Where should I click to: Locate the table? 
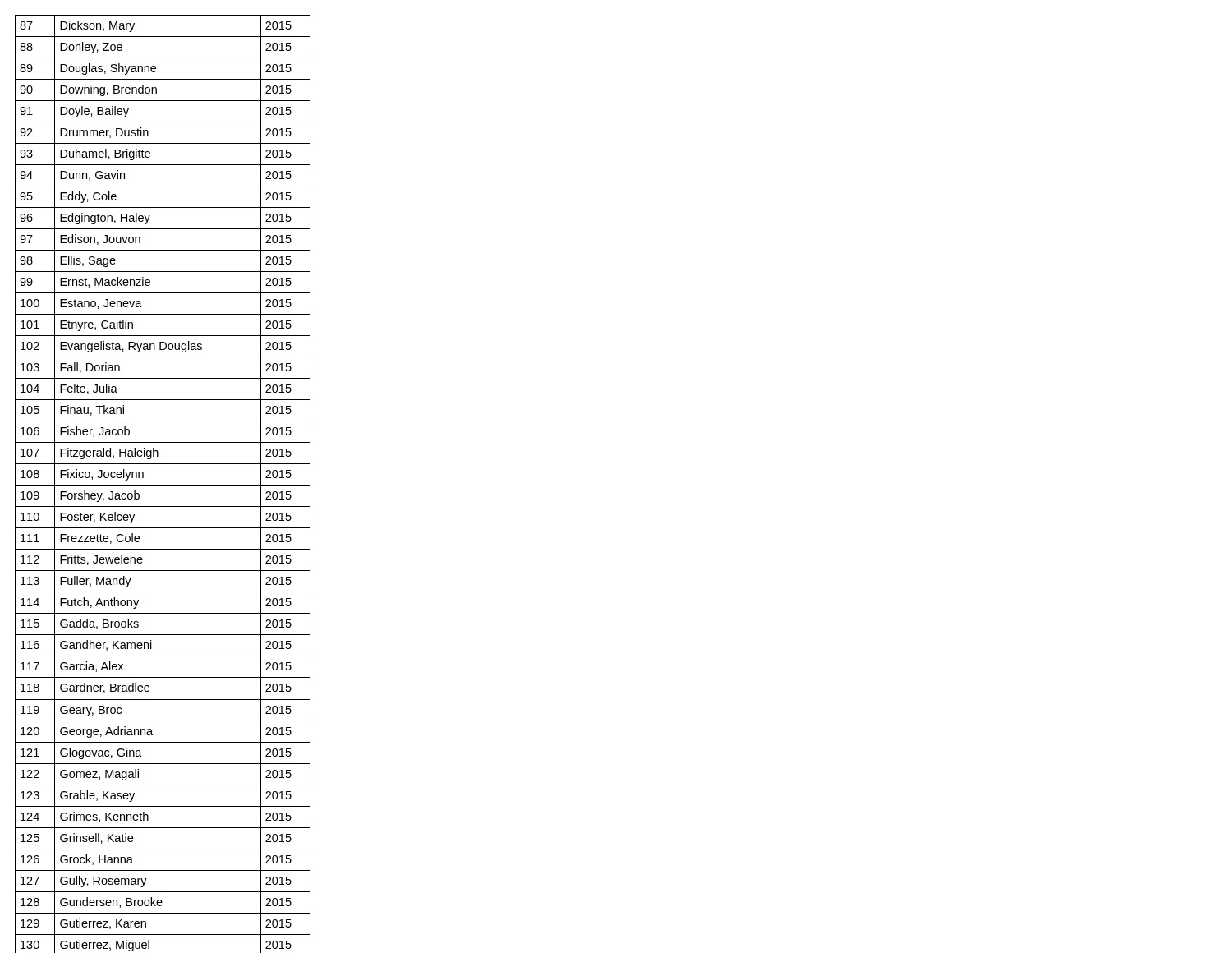click(x=163, y=484)
